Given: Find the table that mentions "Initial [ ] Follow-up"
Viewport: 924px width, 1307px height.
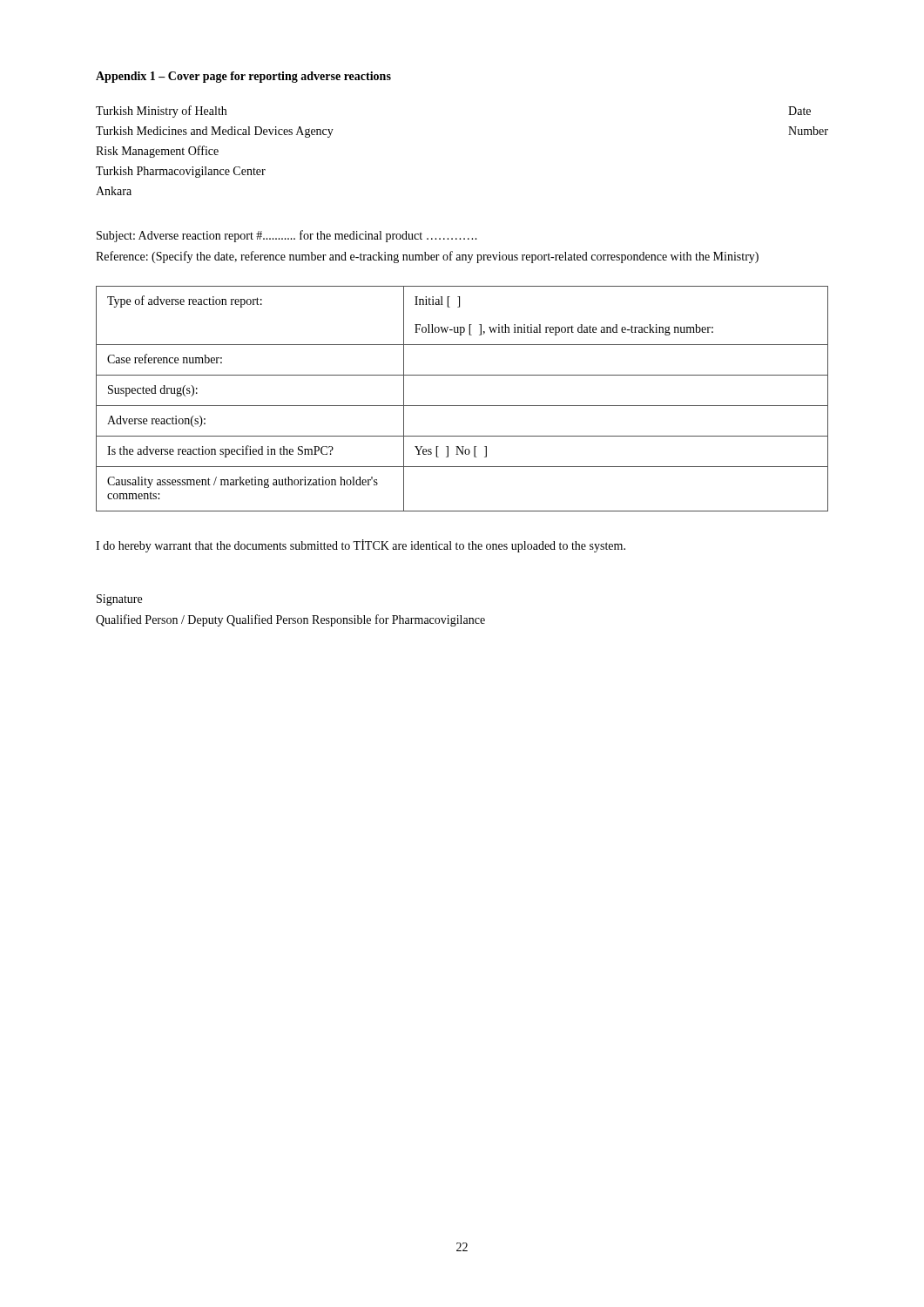Looking at the screenshot, I should tap(462, 398).
